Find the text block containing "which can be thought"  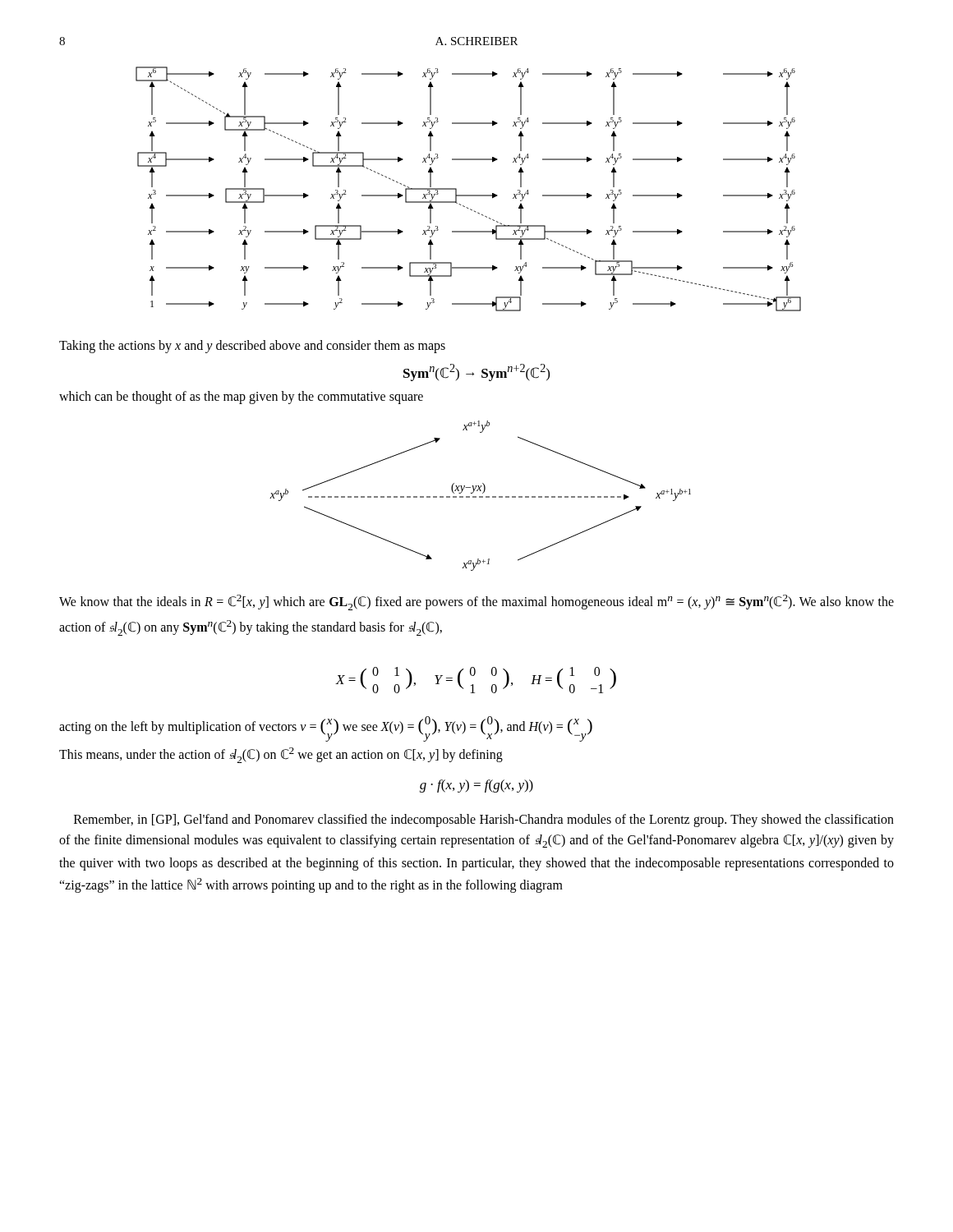pyautogui.click(x=241, y=396)
